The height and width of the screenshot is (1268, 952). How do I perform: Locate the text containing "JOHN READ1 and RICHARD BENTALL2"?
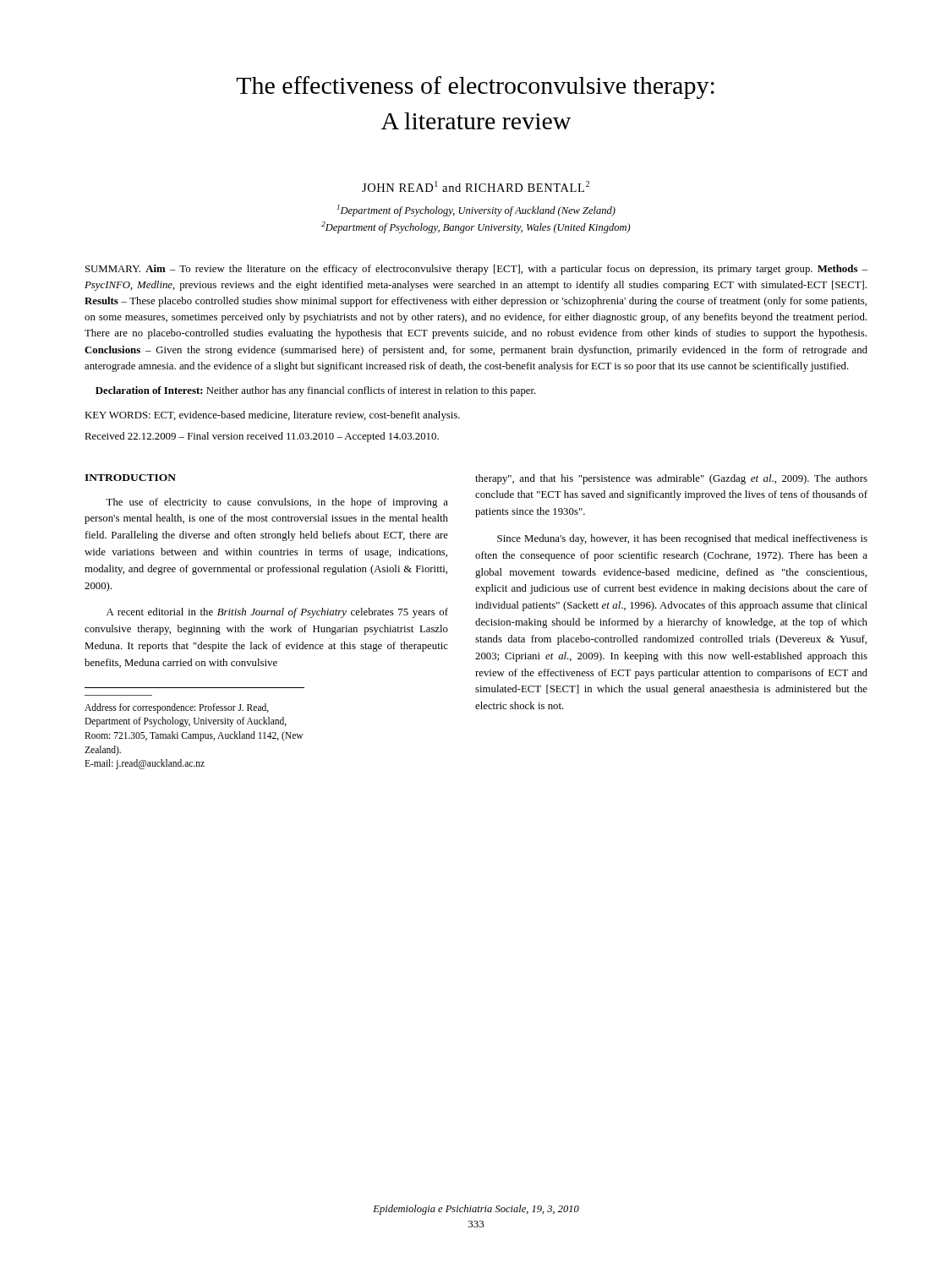476,187
